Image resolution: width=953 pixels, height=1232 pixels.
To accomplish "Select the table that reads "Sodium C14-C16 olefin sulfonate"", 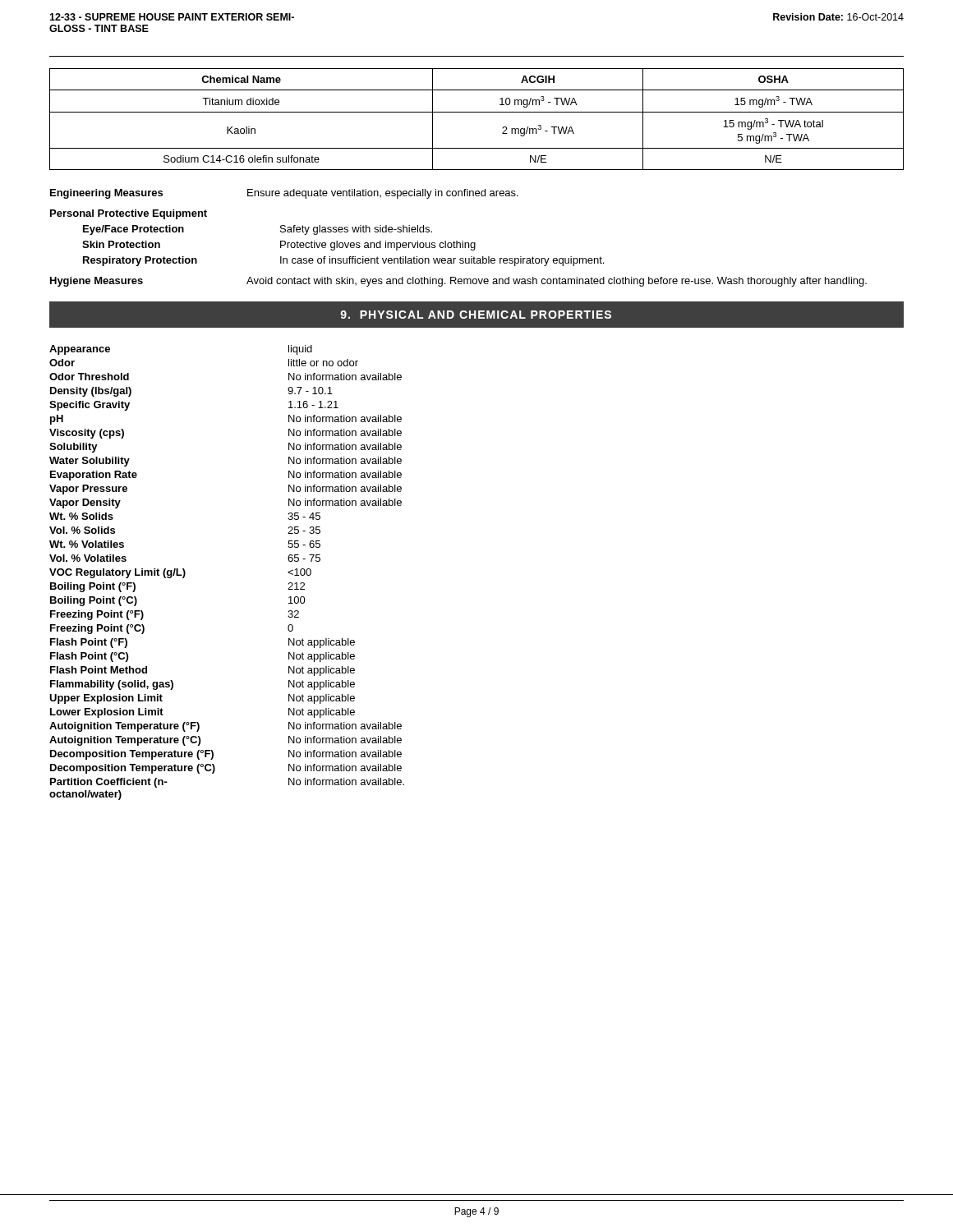I will coord(476,119).
